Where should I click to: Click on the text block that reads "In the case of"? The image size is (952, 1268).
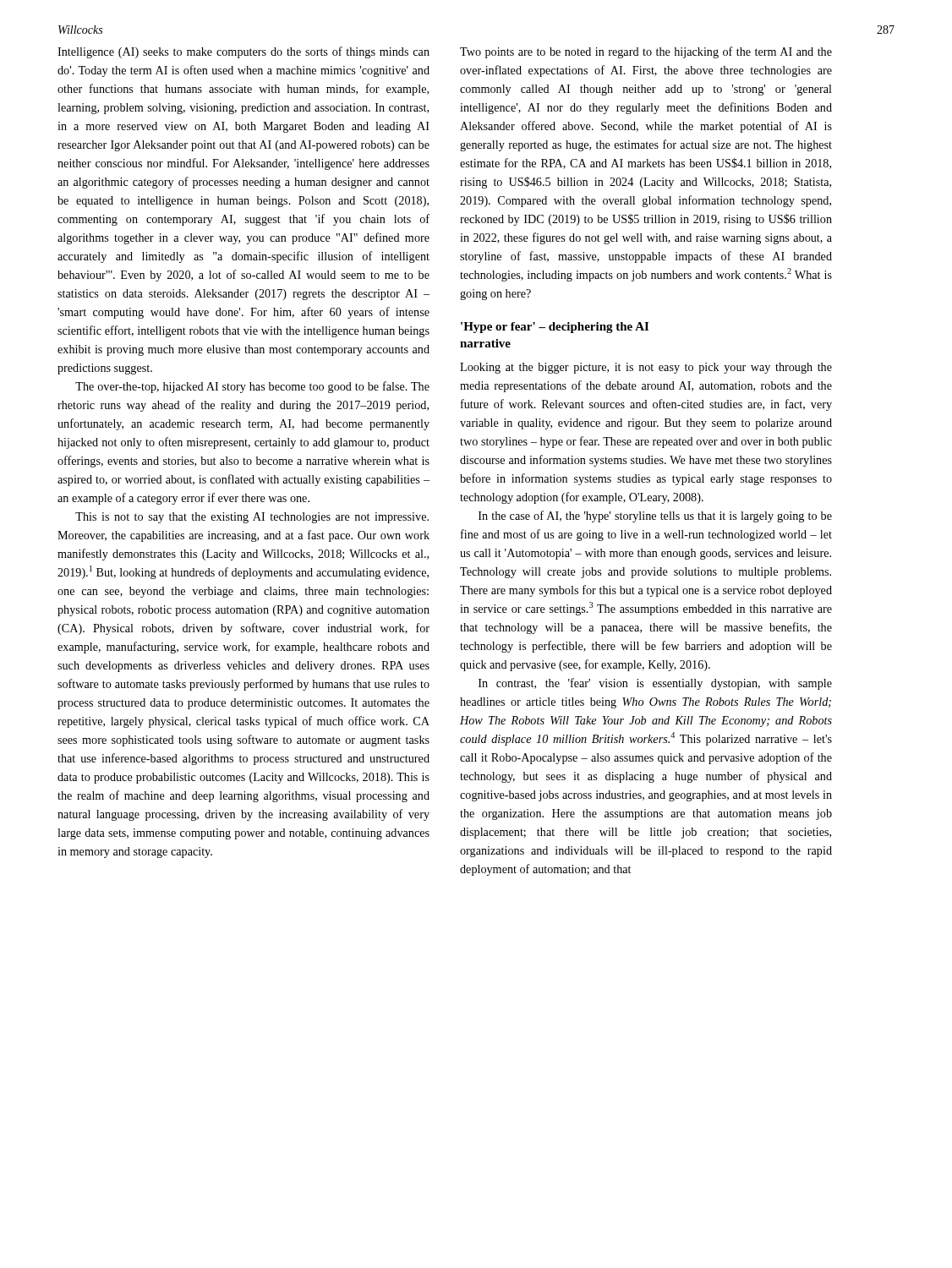pos(646,590)
